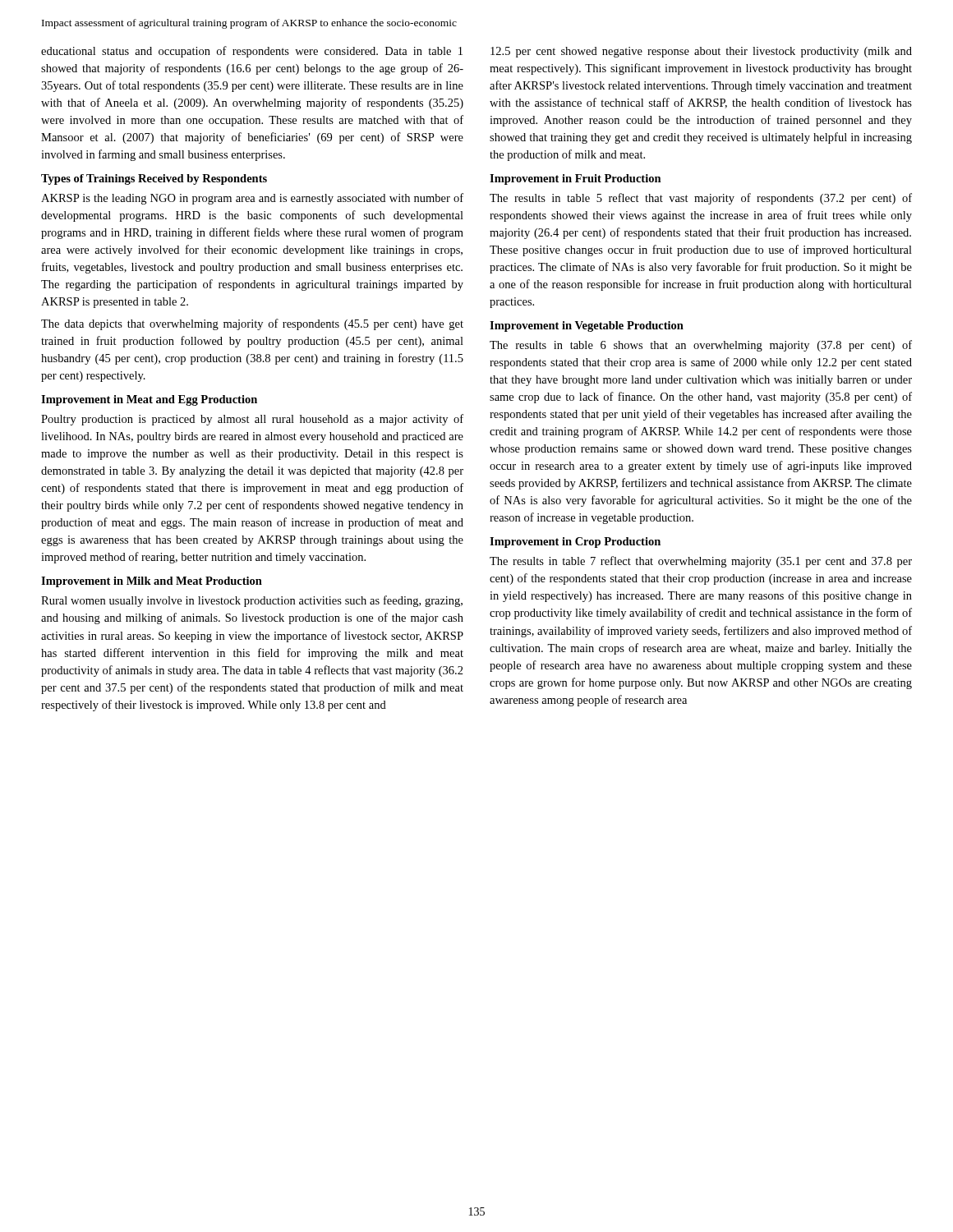
Task: Locate the text block that says "educational status and occupation of respondents"
Action: 252,103
